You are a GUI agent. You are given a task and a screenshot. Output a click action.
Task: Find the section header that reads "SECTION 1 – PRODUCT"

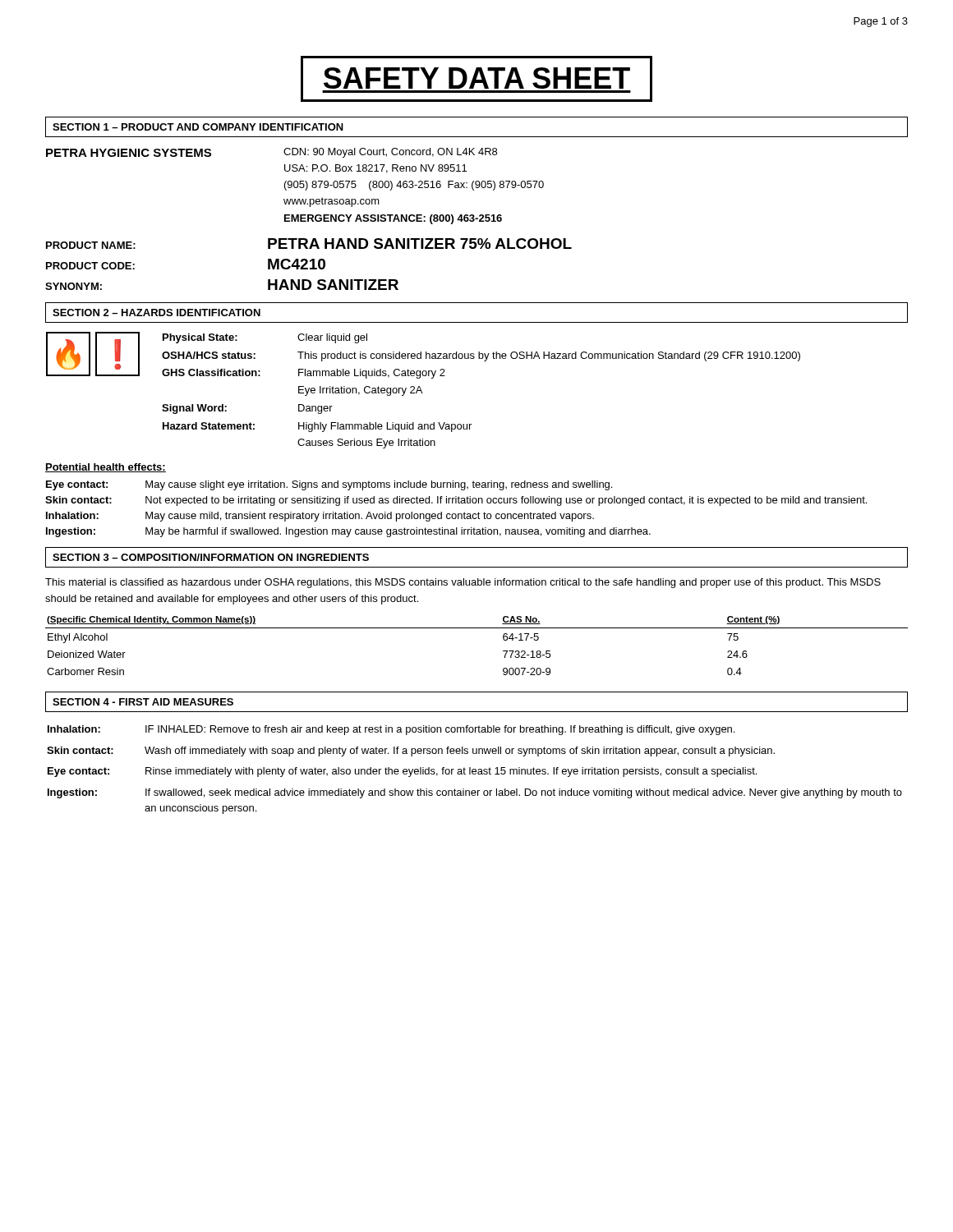[x=198, y=127]
